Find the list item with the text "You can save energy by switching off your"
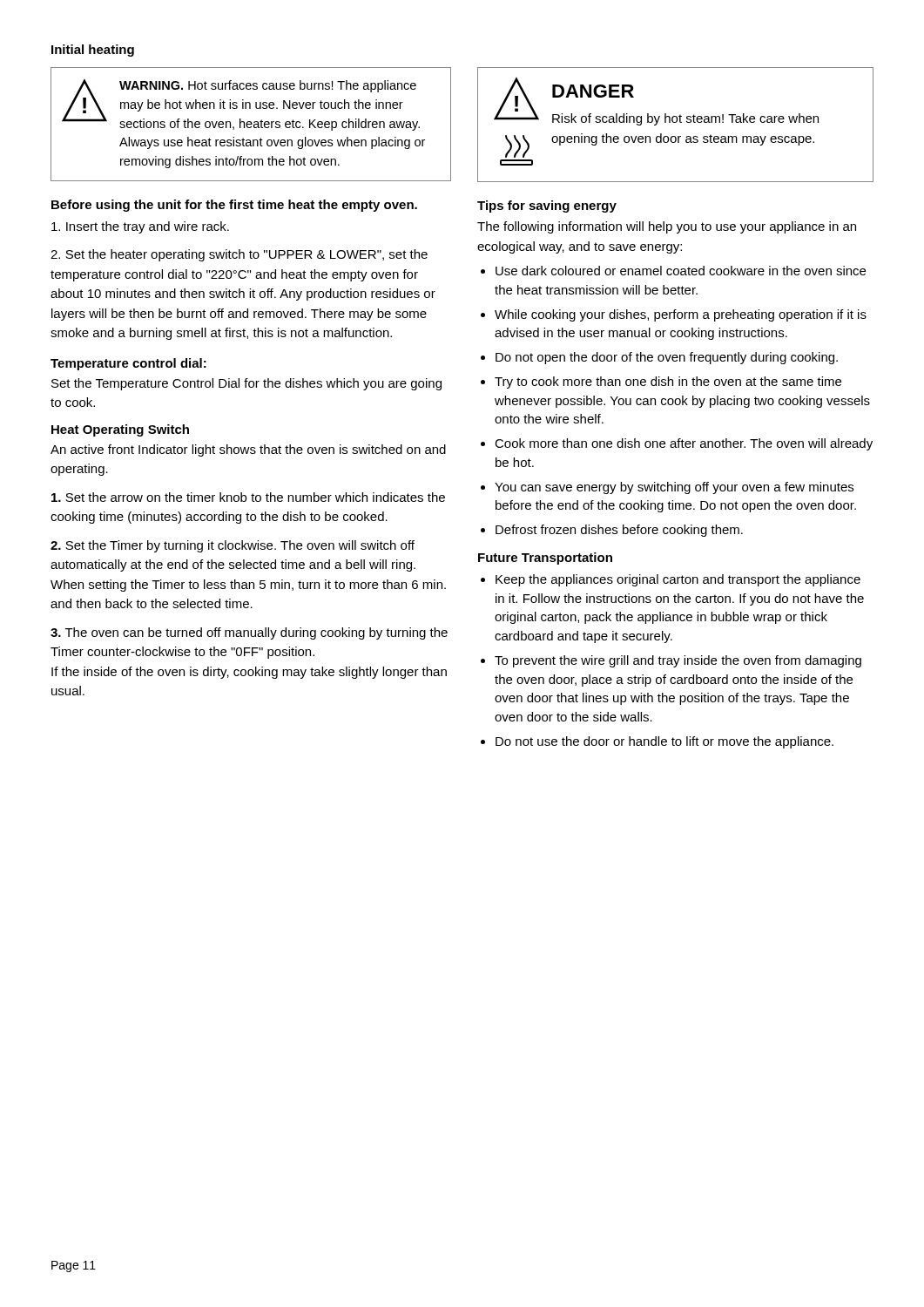 (676, 496)
